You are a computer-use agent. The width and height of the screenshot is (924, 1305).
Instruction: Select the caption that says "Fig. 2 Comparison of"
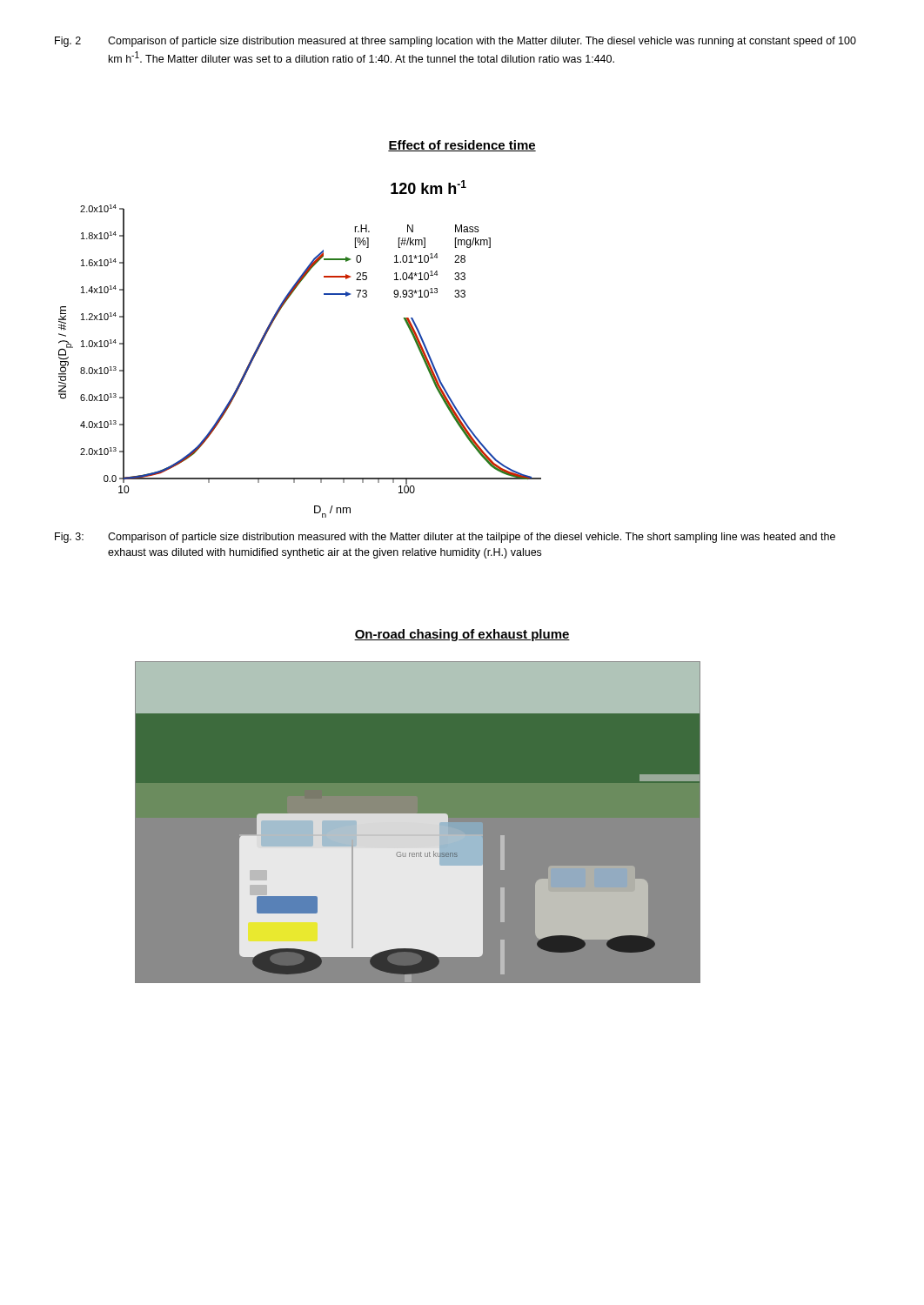pyautogui.click(x=463, y=50)
